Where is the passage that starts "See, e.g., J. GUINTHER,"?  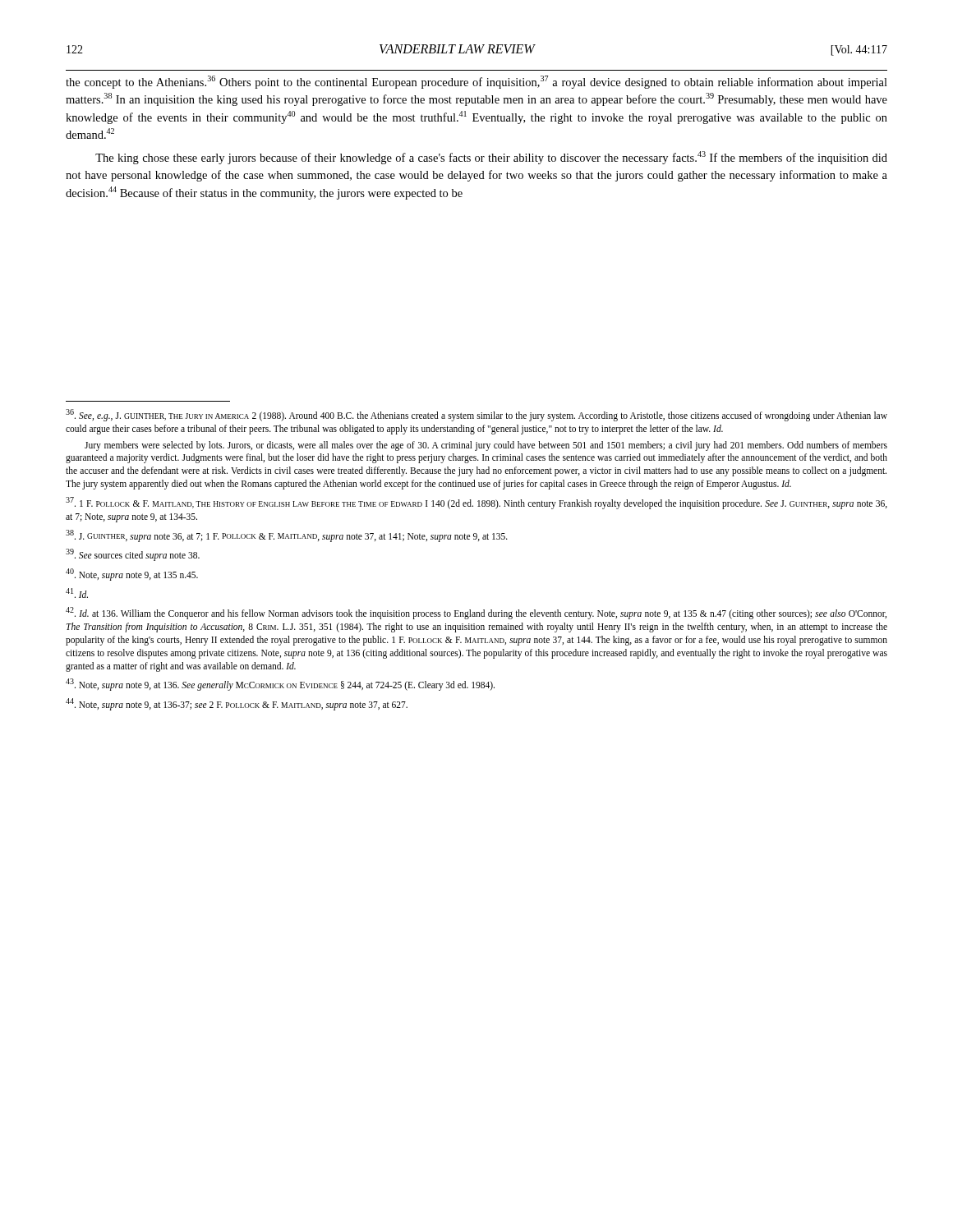pyautogui.click(x=476, y=449)
